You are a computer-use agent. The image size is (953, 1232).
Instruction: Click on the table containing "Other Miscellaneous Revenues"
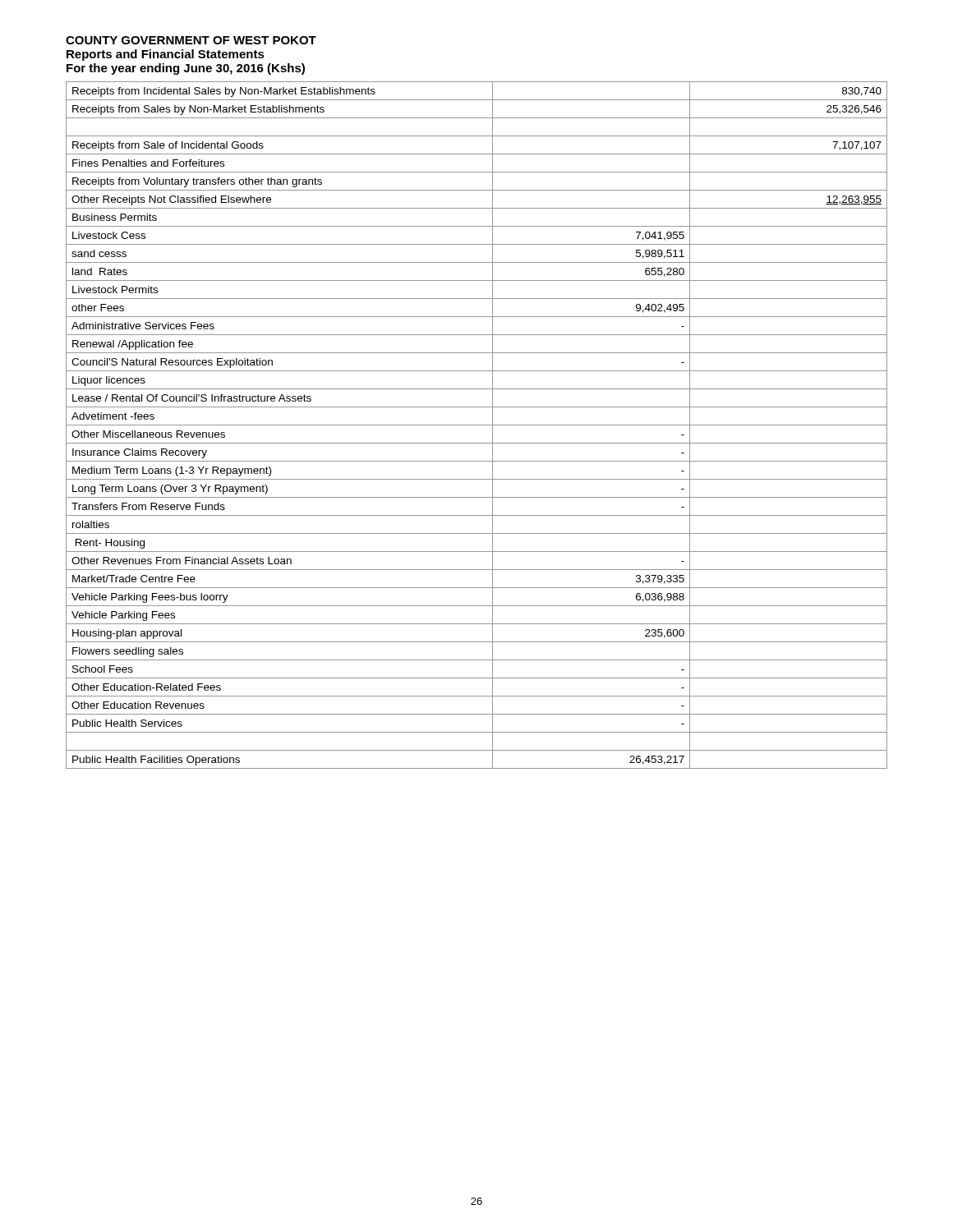[x=476, y=425]
